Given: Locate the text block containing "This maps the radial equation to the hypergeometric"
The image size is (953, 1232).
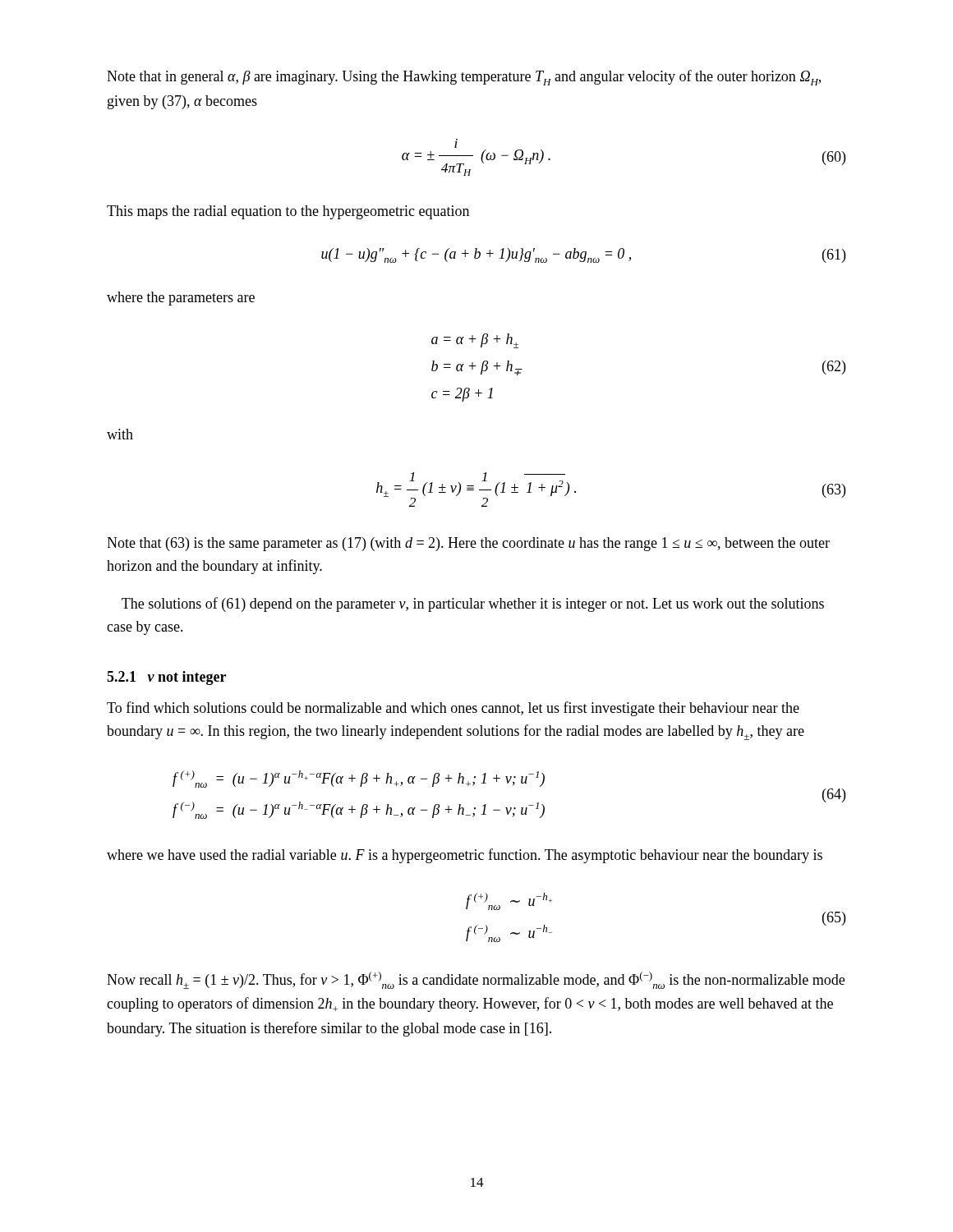Looking at the screenshot, I should tap(288, 211).
